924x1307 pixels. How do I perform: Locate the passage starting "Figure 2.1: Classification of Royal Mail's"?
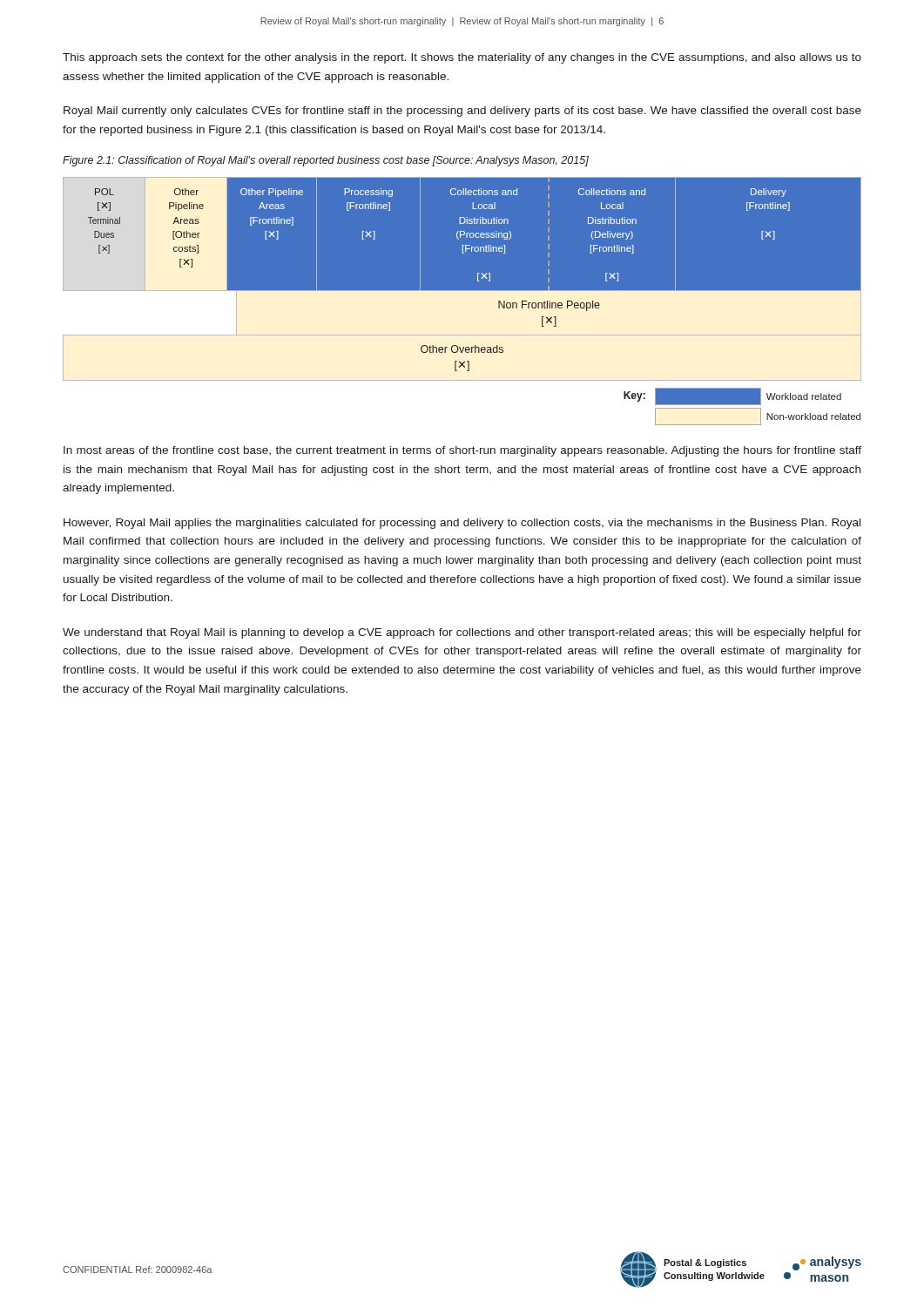(x=326, y=161)
